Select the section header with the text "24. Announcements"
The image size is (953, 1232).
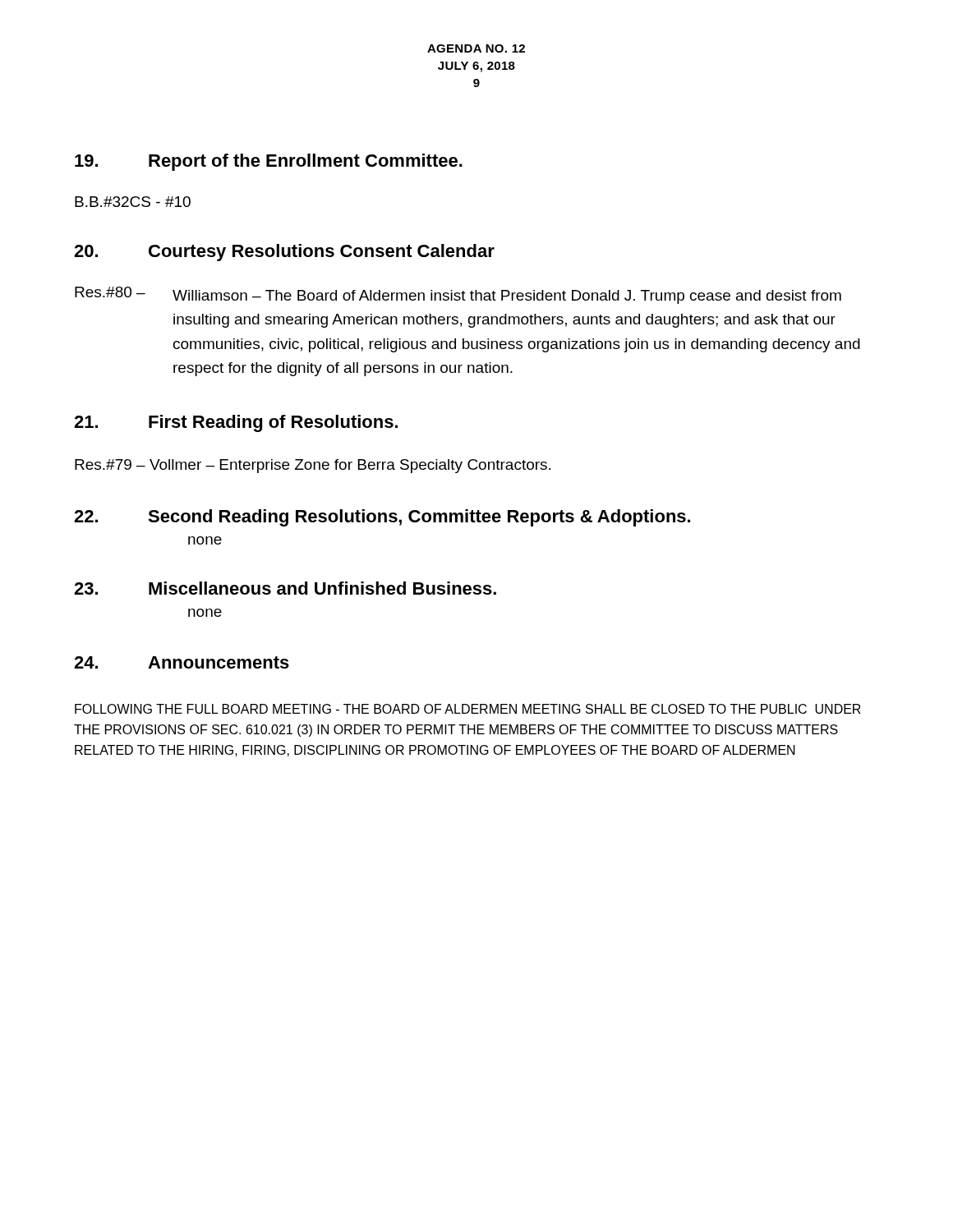pos(182,663)
